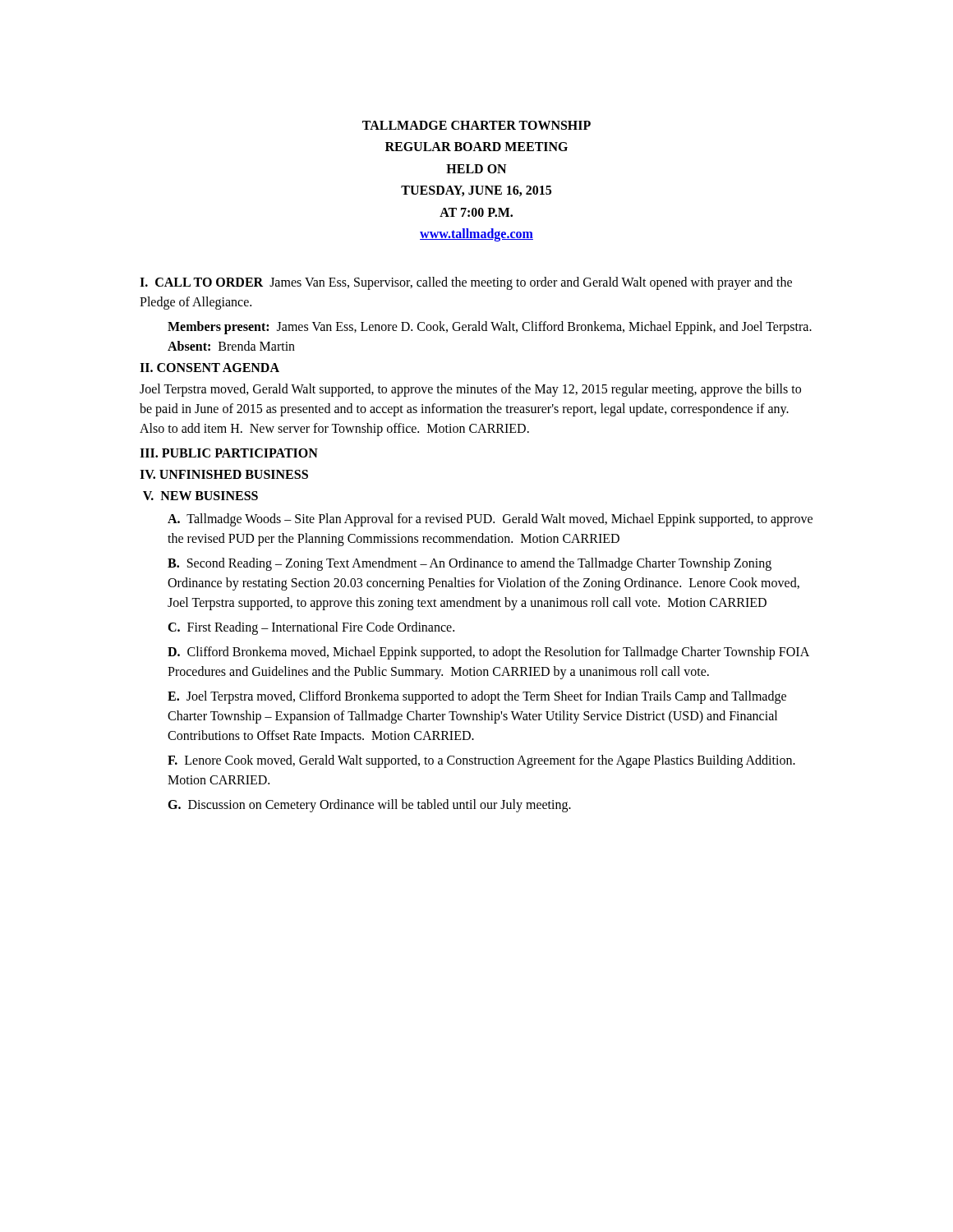Find the text block starting "I. CALL TO"

(x=466, y=292)
